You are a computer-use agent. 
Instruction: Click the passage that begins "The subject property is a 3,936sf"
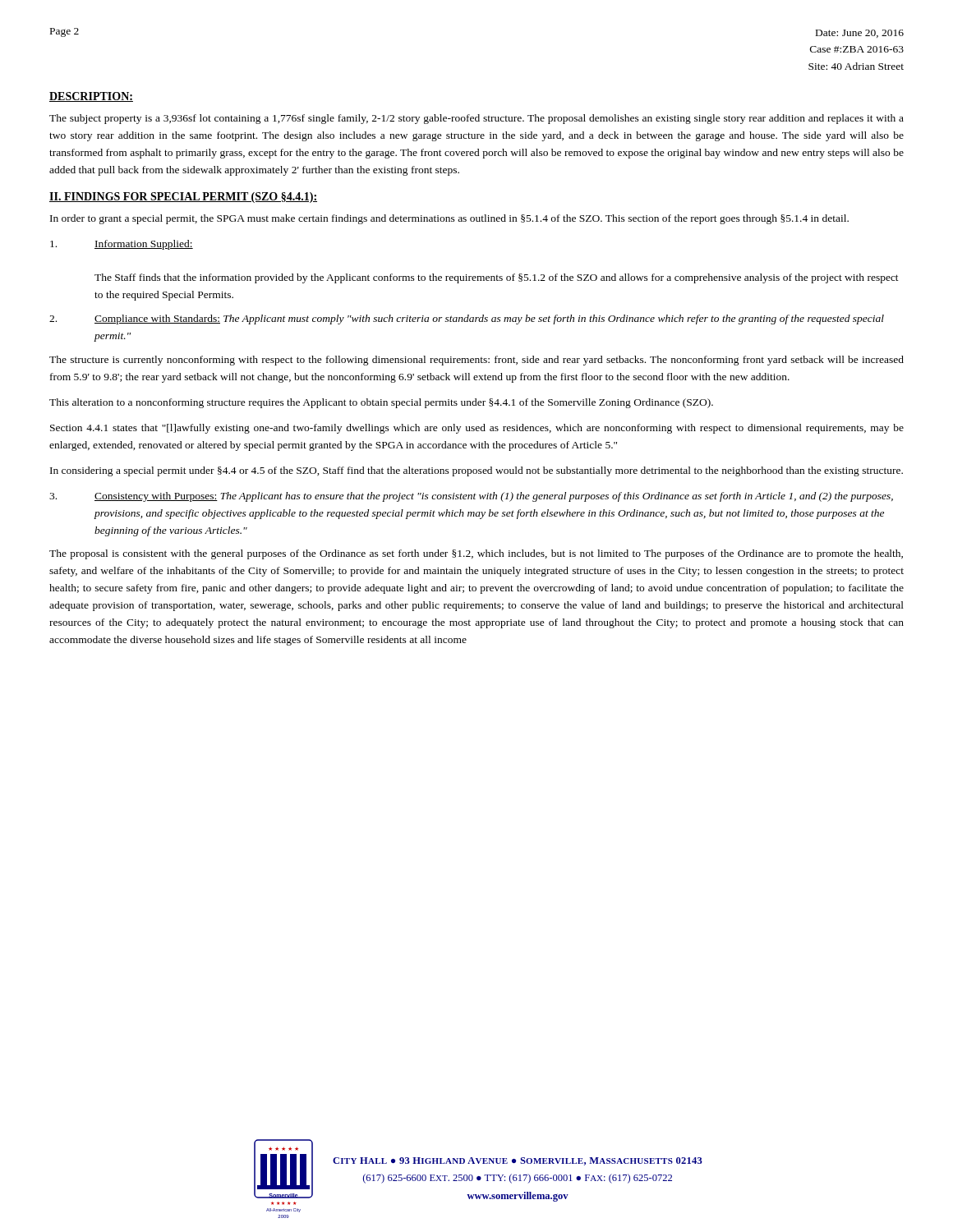click(476, 144)
